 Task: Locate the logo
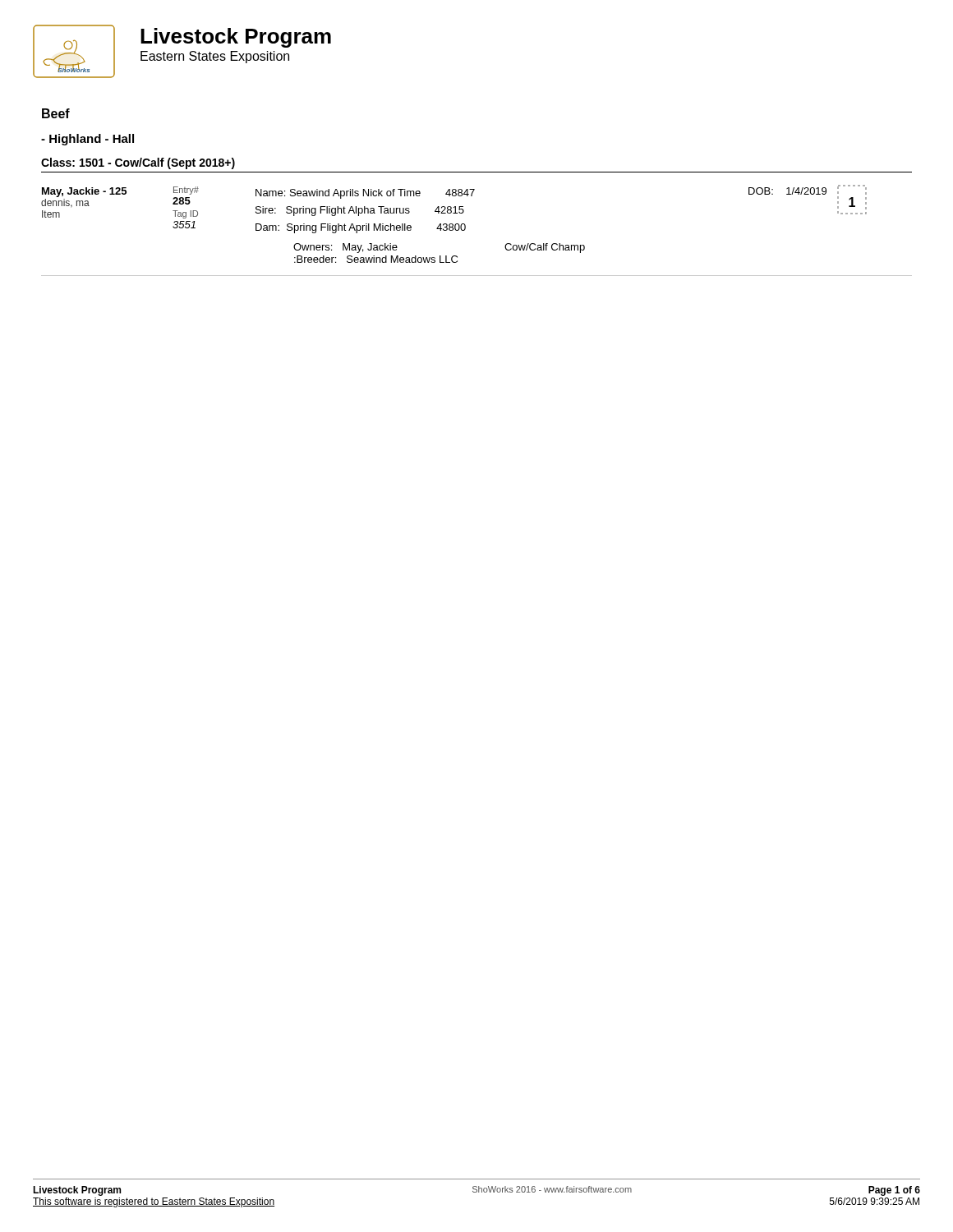click(x=78, y=53)
